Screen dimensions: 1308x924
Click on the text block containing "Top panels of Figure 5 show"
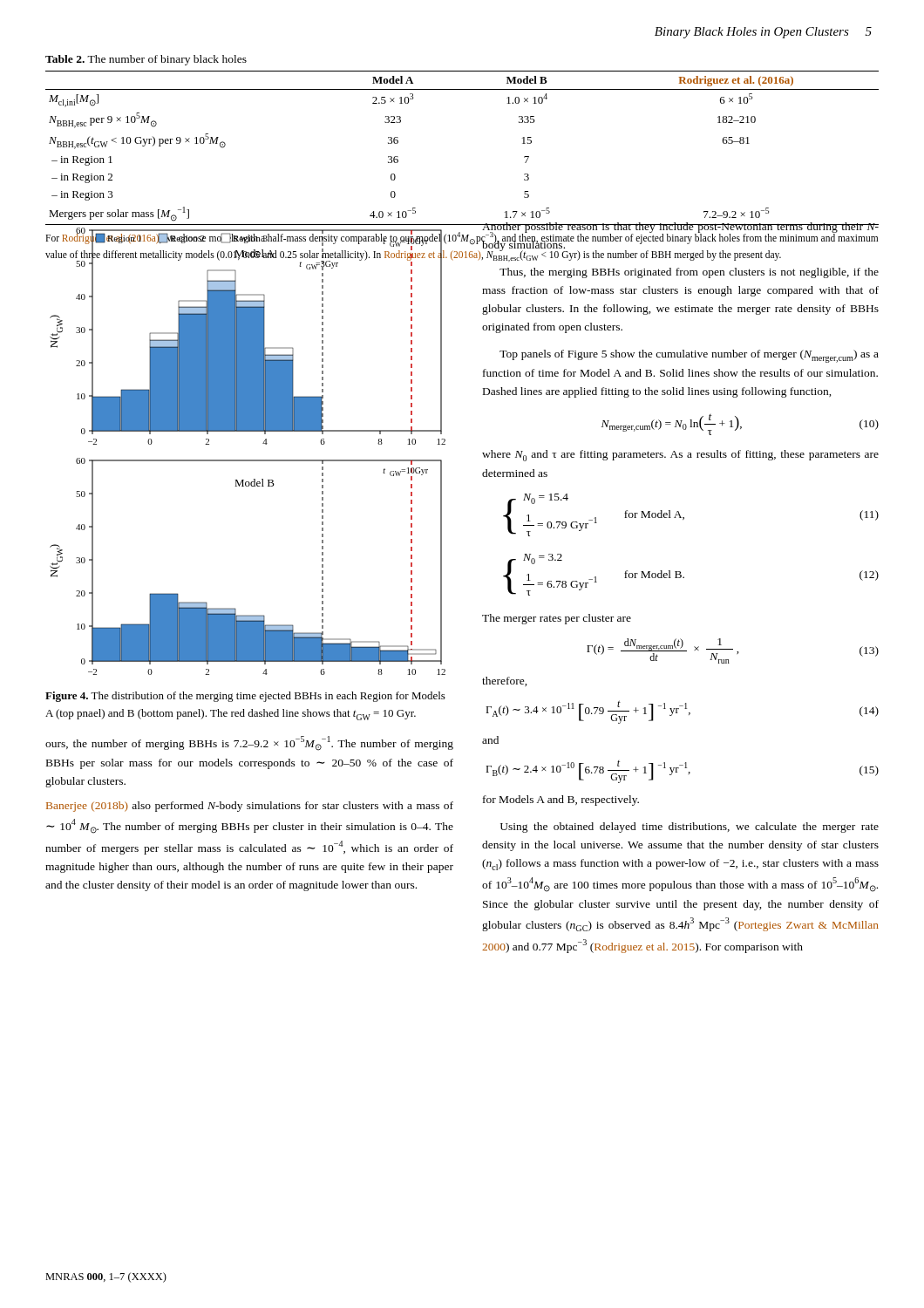680,372
